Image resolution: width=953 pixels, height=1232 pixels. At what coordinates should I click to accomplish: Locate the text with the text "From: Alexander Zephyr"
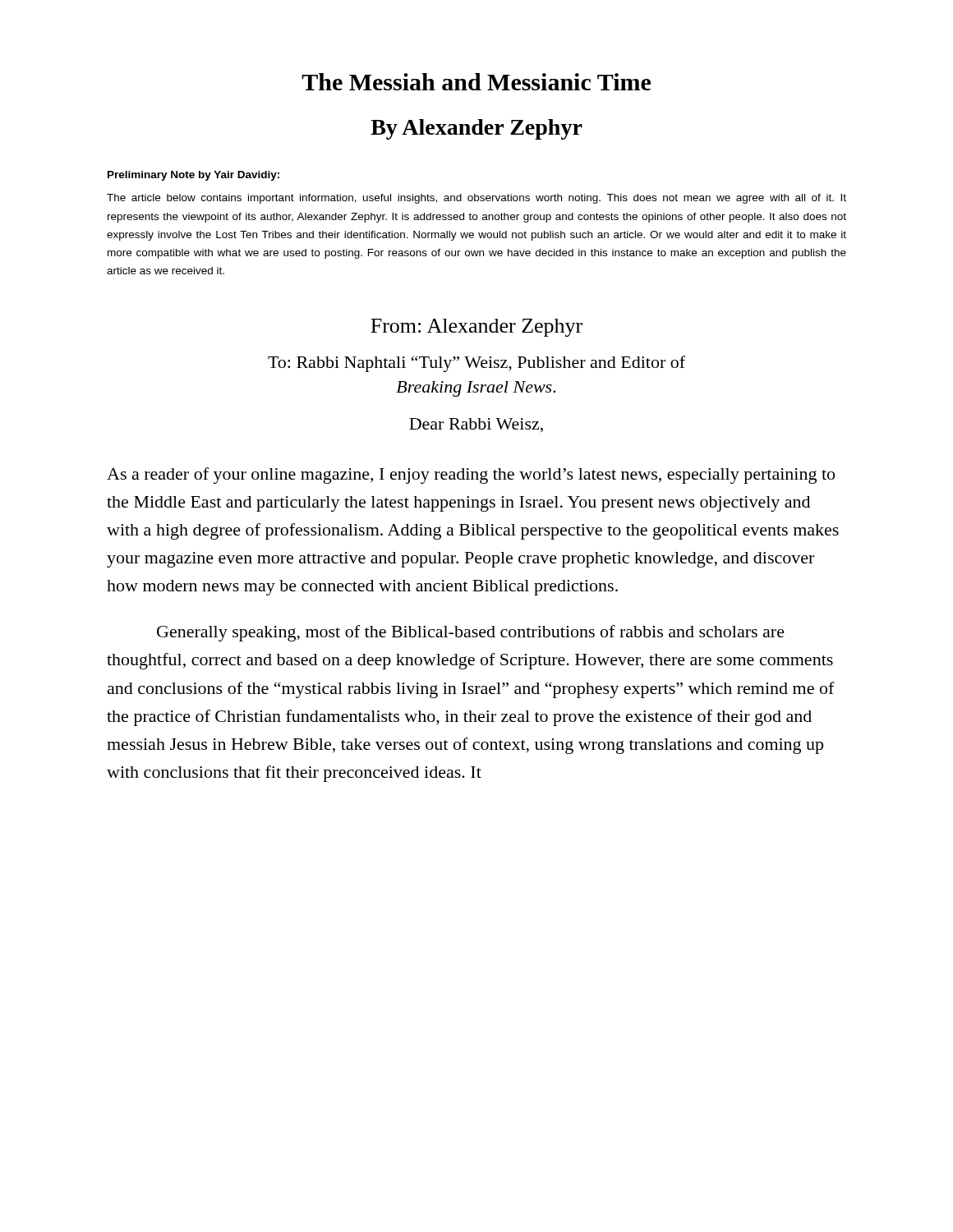tap(476, 325)
